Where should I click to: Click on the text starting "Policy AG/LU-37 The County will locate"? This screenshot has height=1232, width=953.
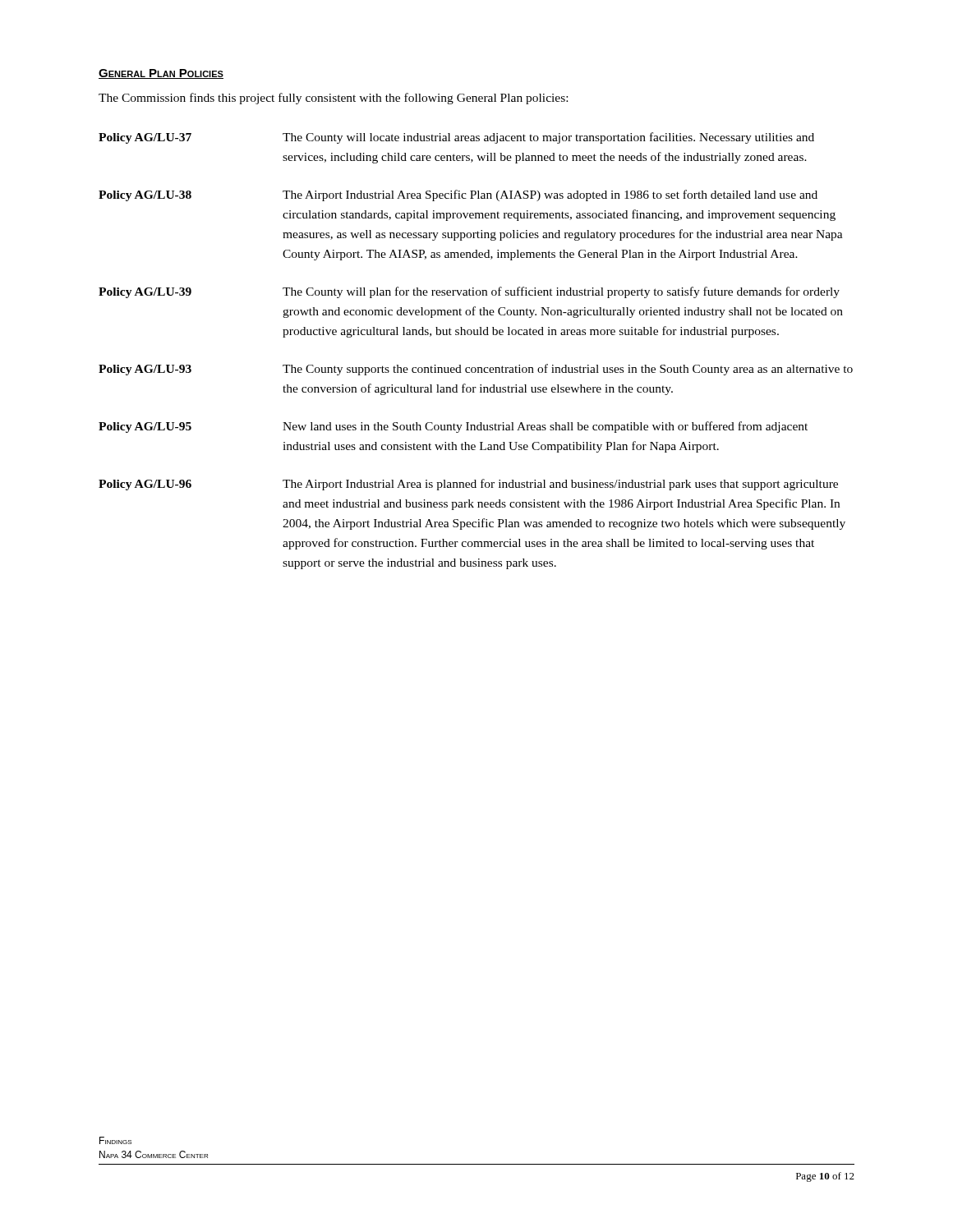[476, 147]
